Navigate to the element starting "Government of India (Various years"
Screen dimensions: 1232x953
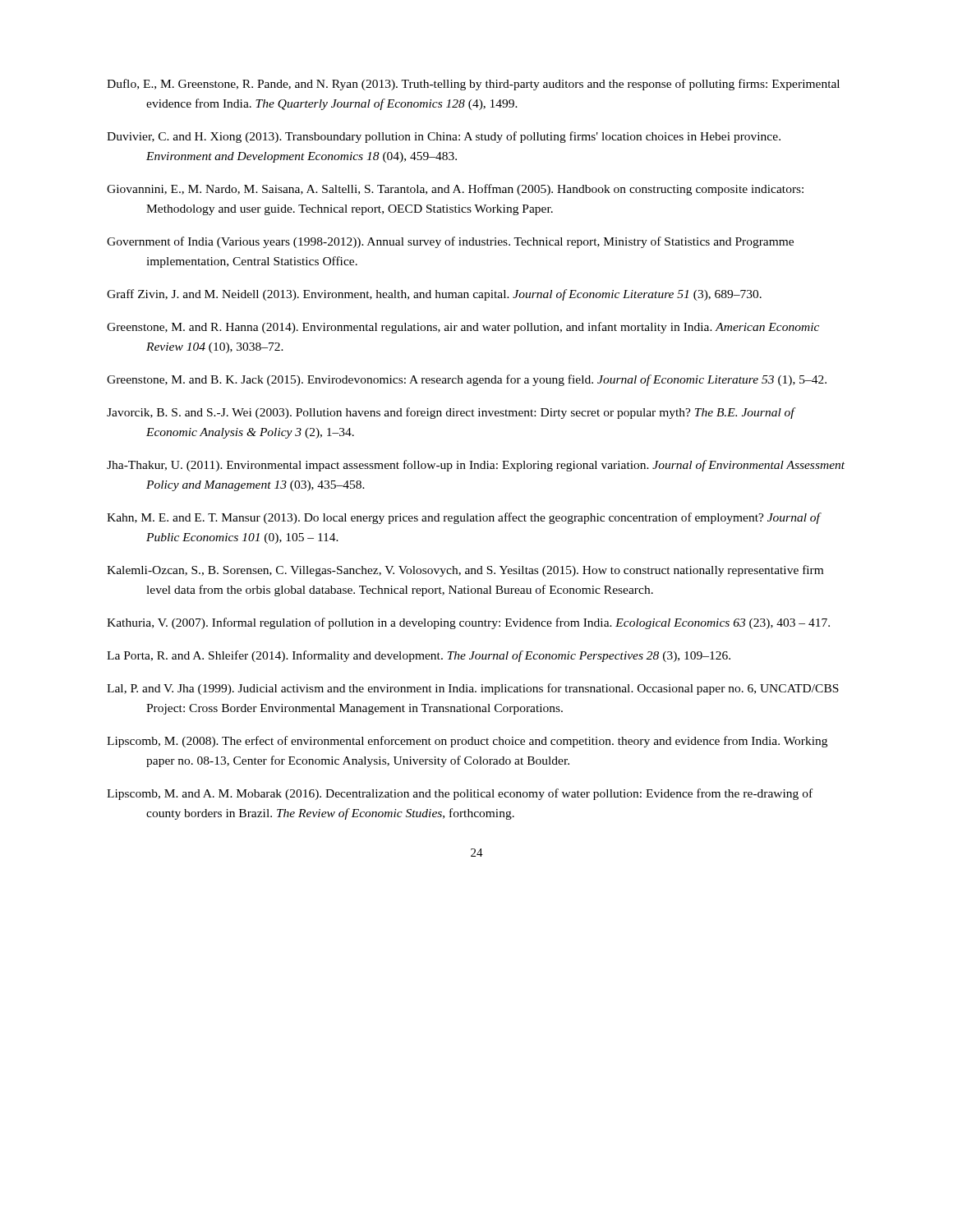[x=451, y=251]
